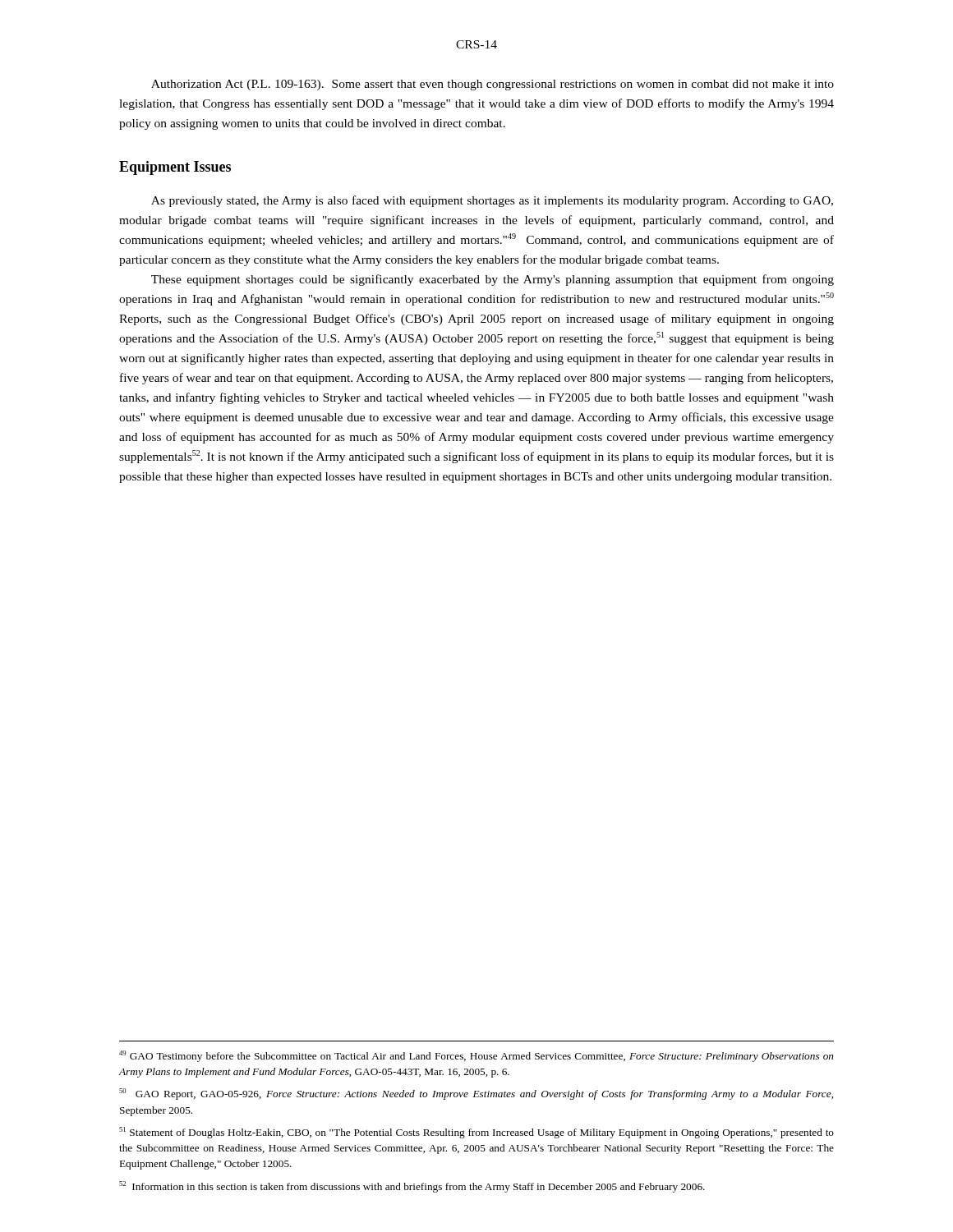Image resolution: width=953 pixels, height=1232 pixels.
Task: Point to the block beginning "49 GAO Testimony"
Action: 476,1063
